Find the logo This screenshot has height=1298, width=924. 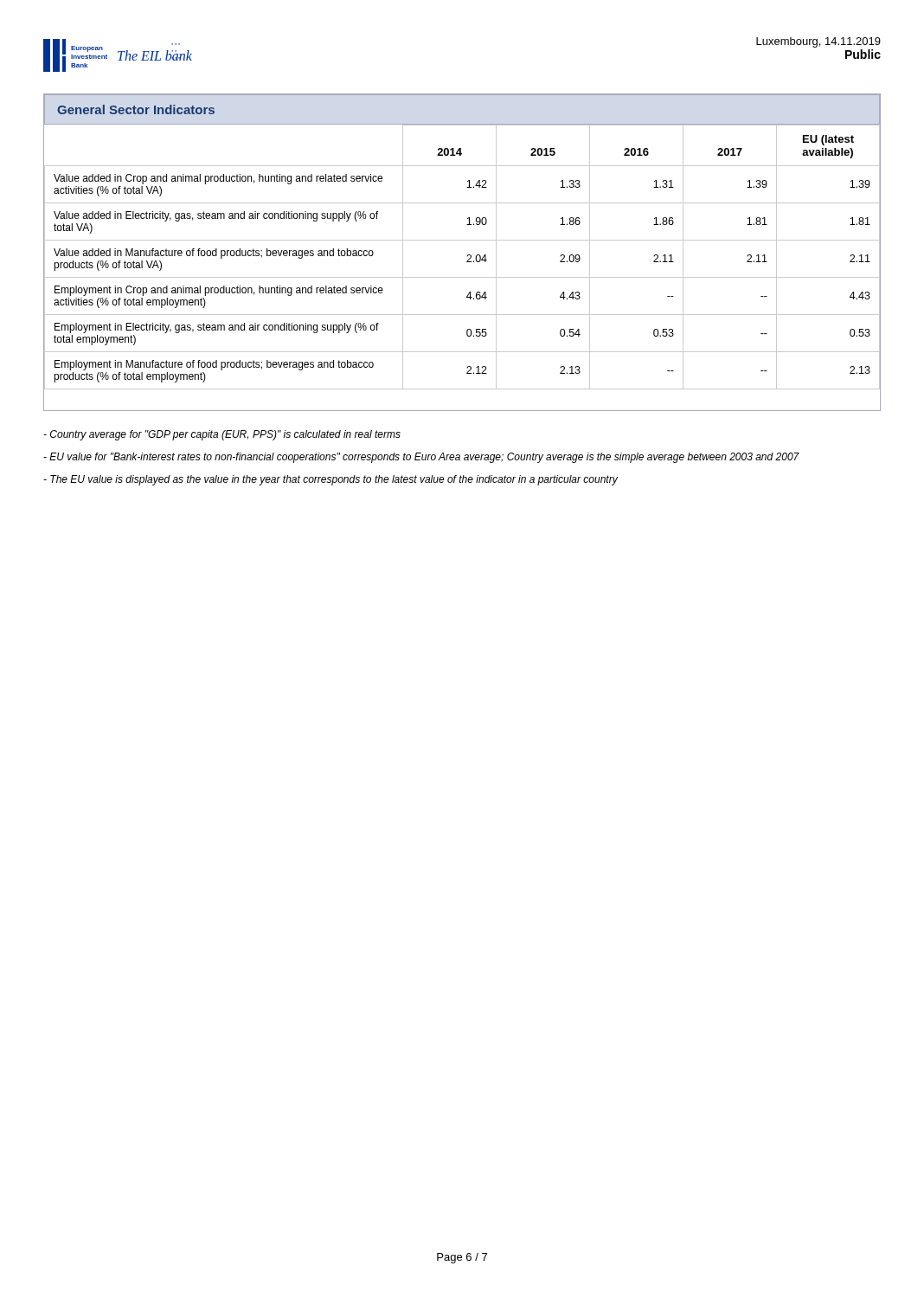(x=121, y=56)
